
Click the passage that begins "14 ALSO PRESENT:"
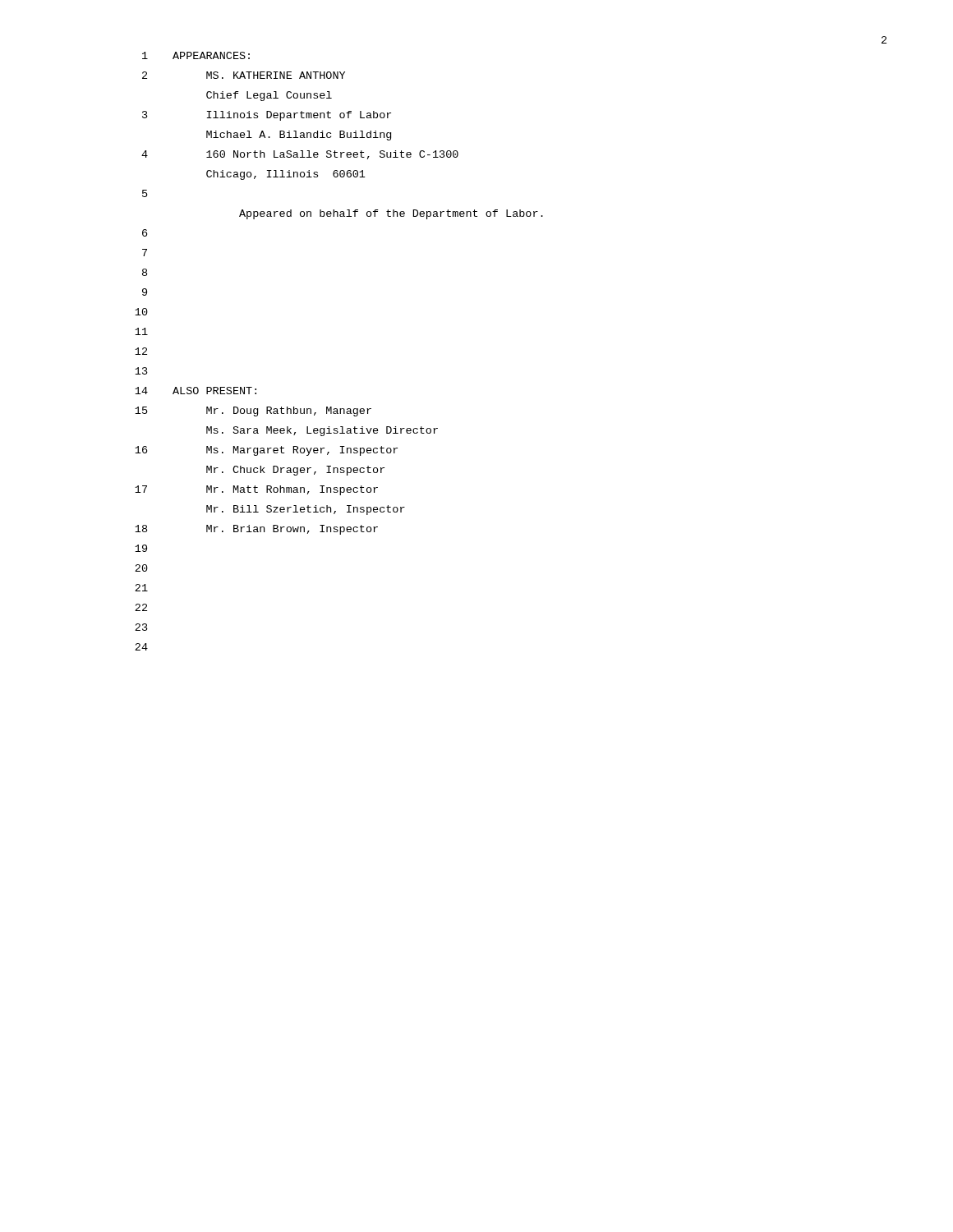click(196, 391)
